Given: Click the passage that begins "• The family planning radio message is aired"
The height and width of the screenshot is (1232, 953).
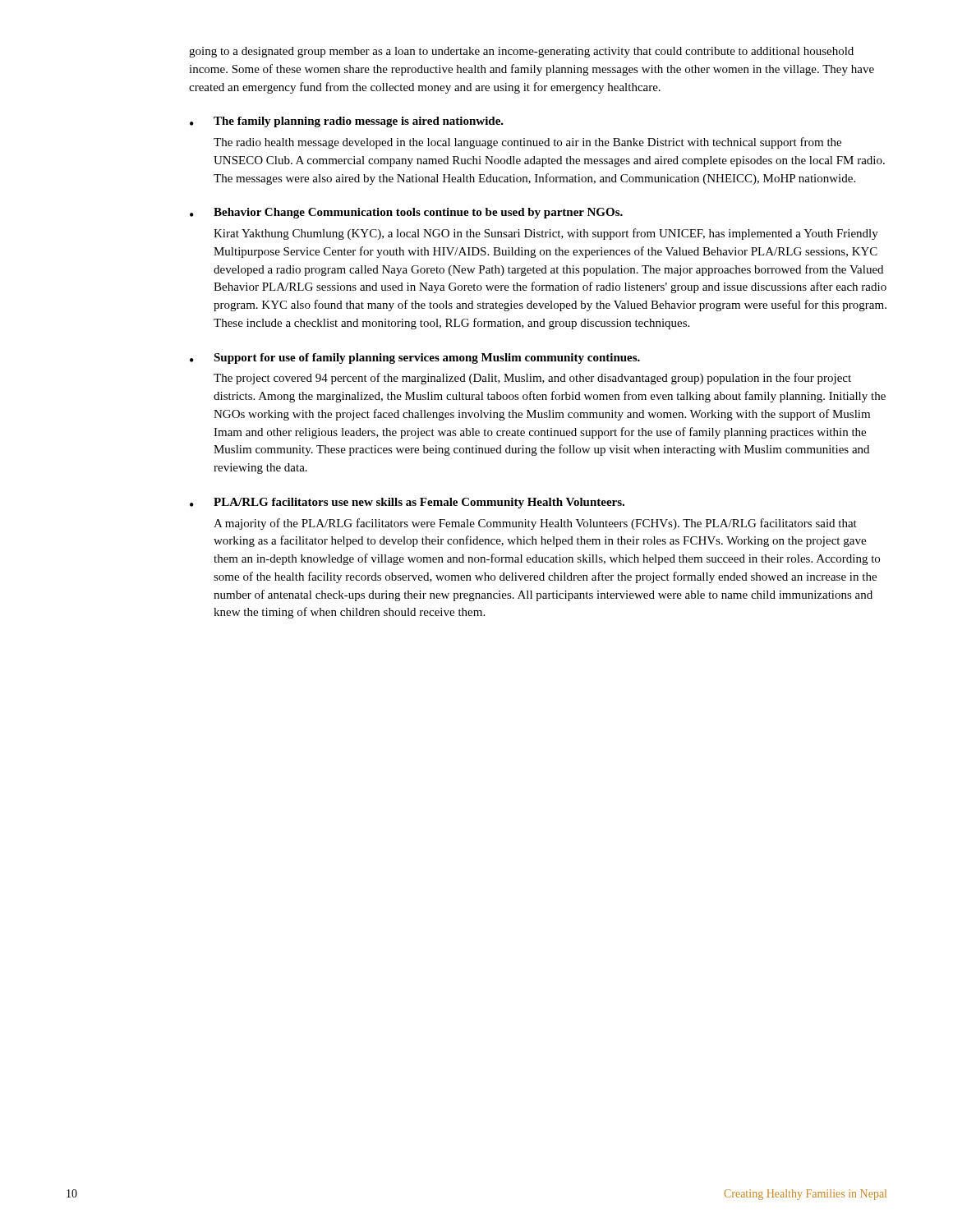Looking at the screenshot, I should [538, 150].
